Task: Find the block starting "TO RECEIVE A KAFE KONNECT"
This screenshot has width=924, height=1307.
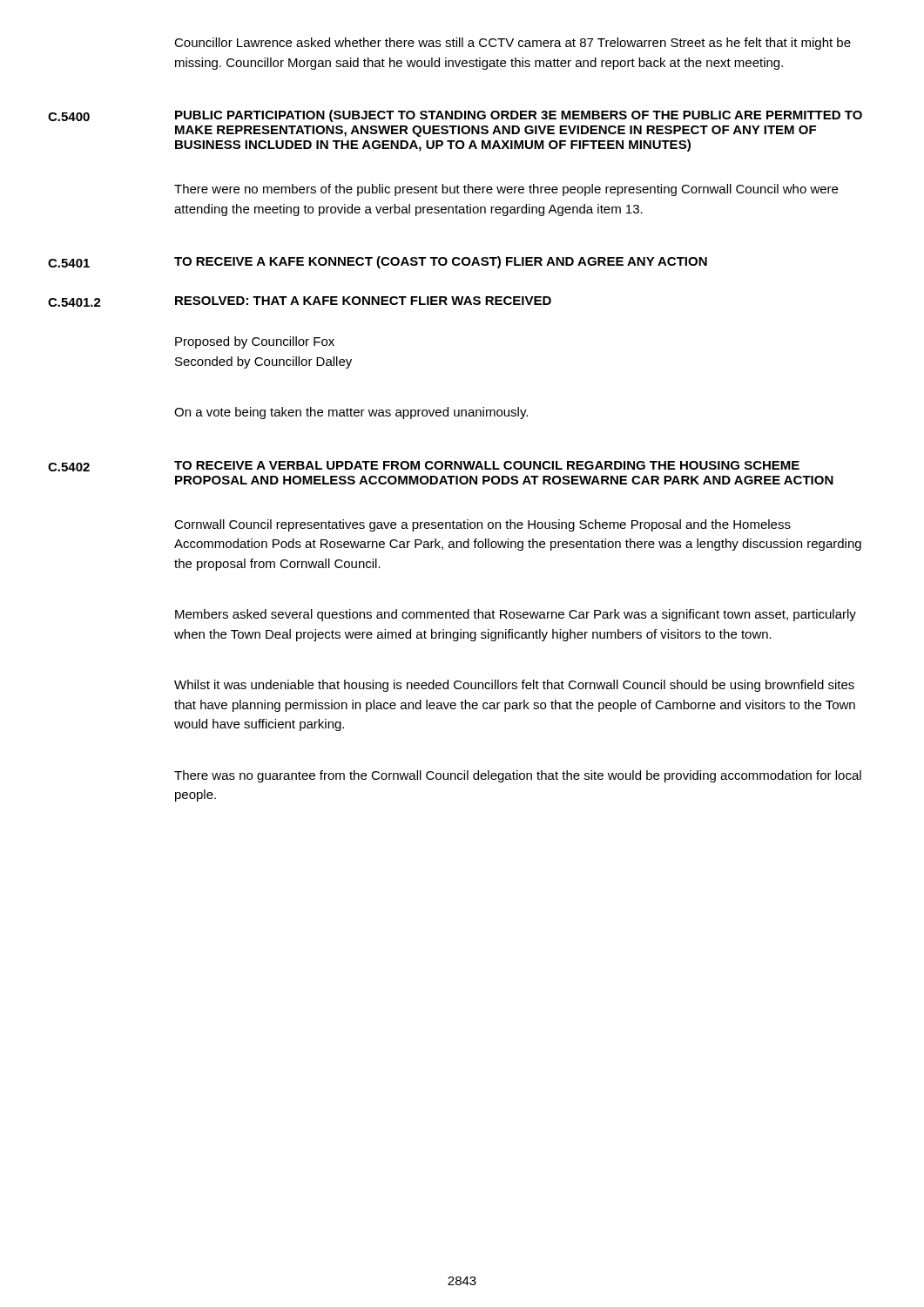Action: click(441, 261)
